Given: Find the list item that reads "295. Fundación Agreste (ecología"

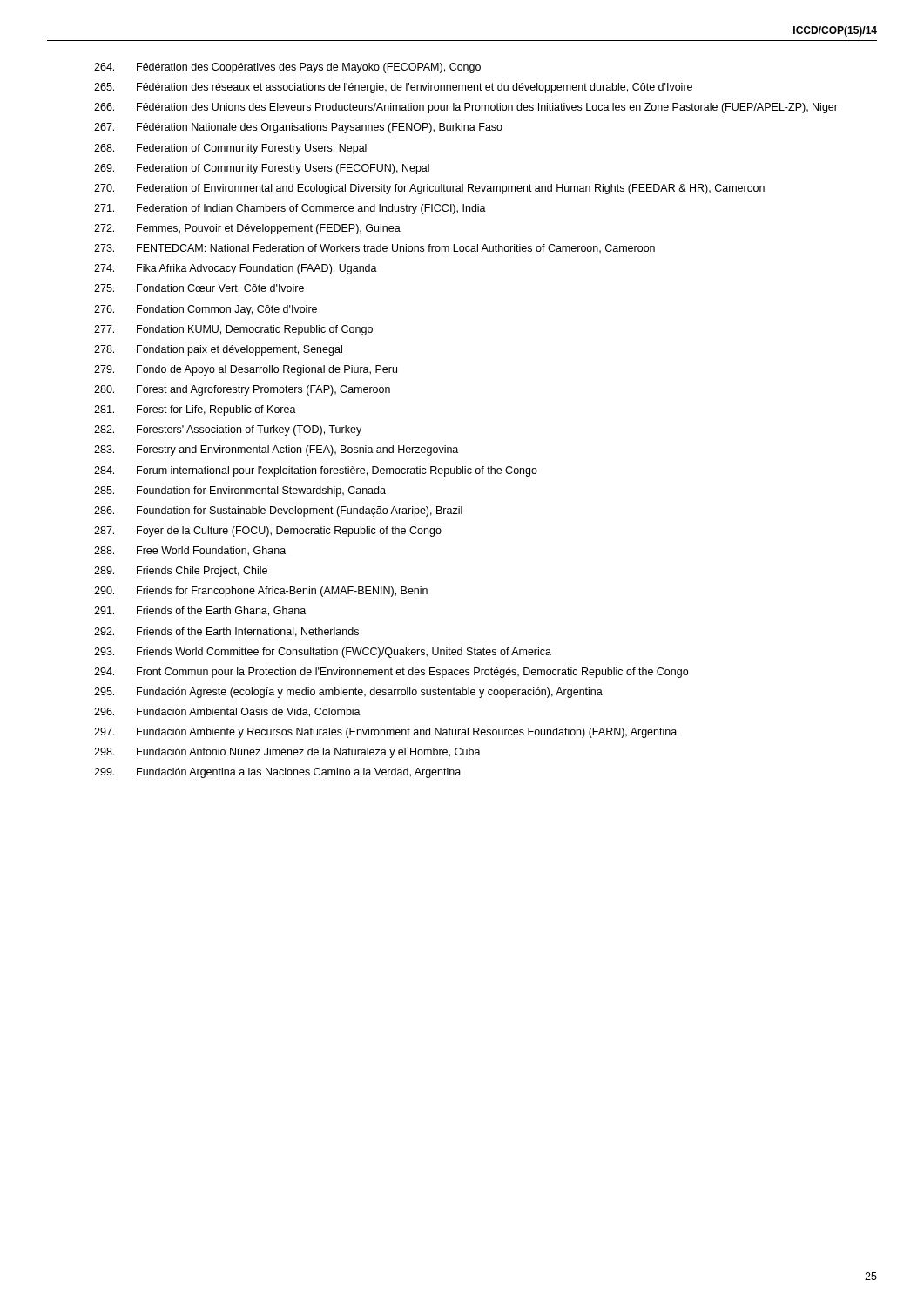Looking at the screenshot, I should pos(486,692).
